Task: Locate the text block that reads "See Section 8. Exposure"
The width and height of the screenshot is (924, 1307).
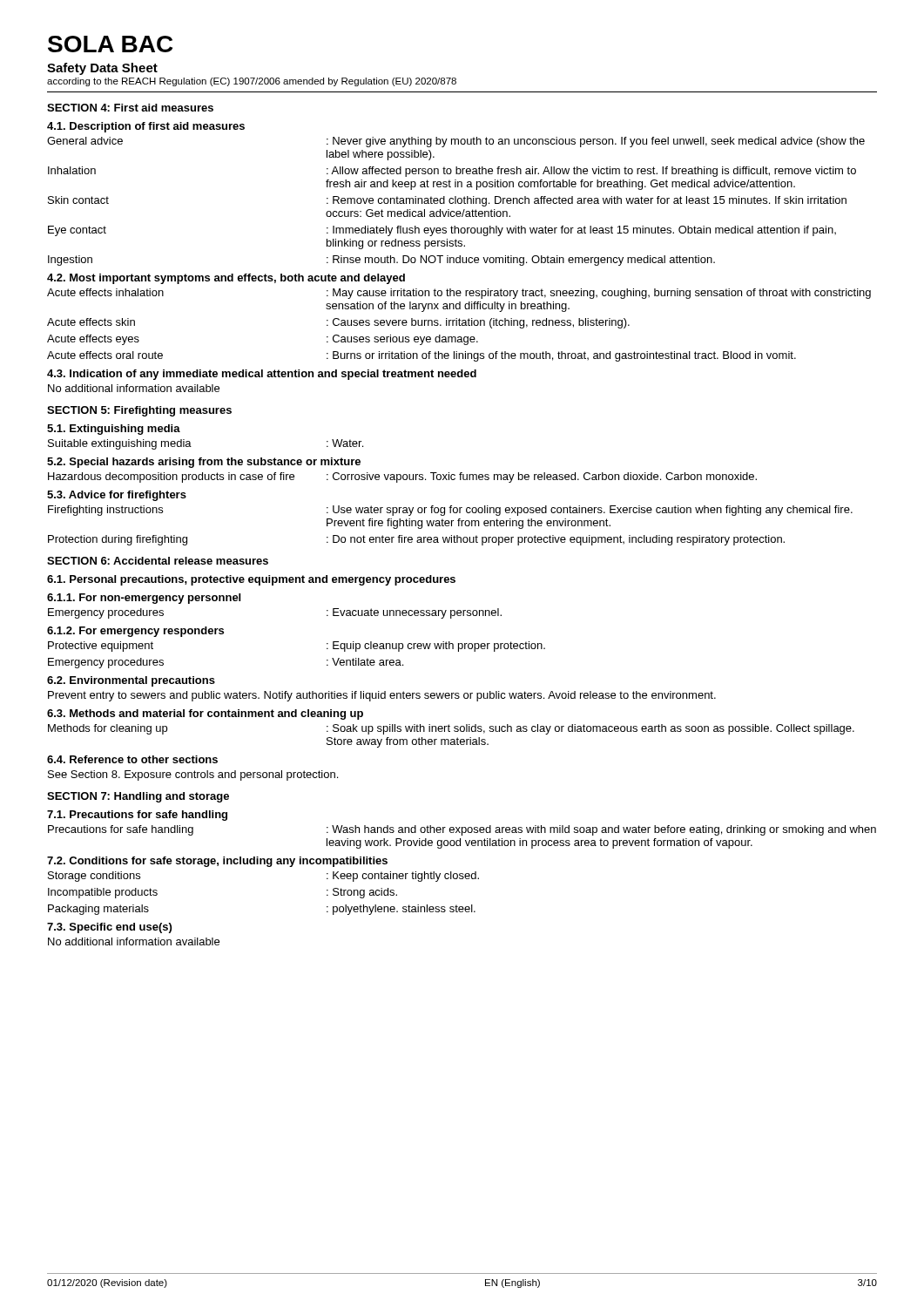Action: coord(193,774)
